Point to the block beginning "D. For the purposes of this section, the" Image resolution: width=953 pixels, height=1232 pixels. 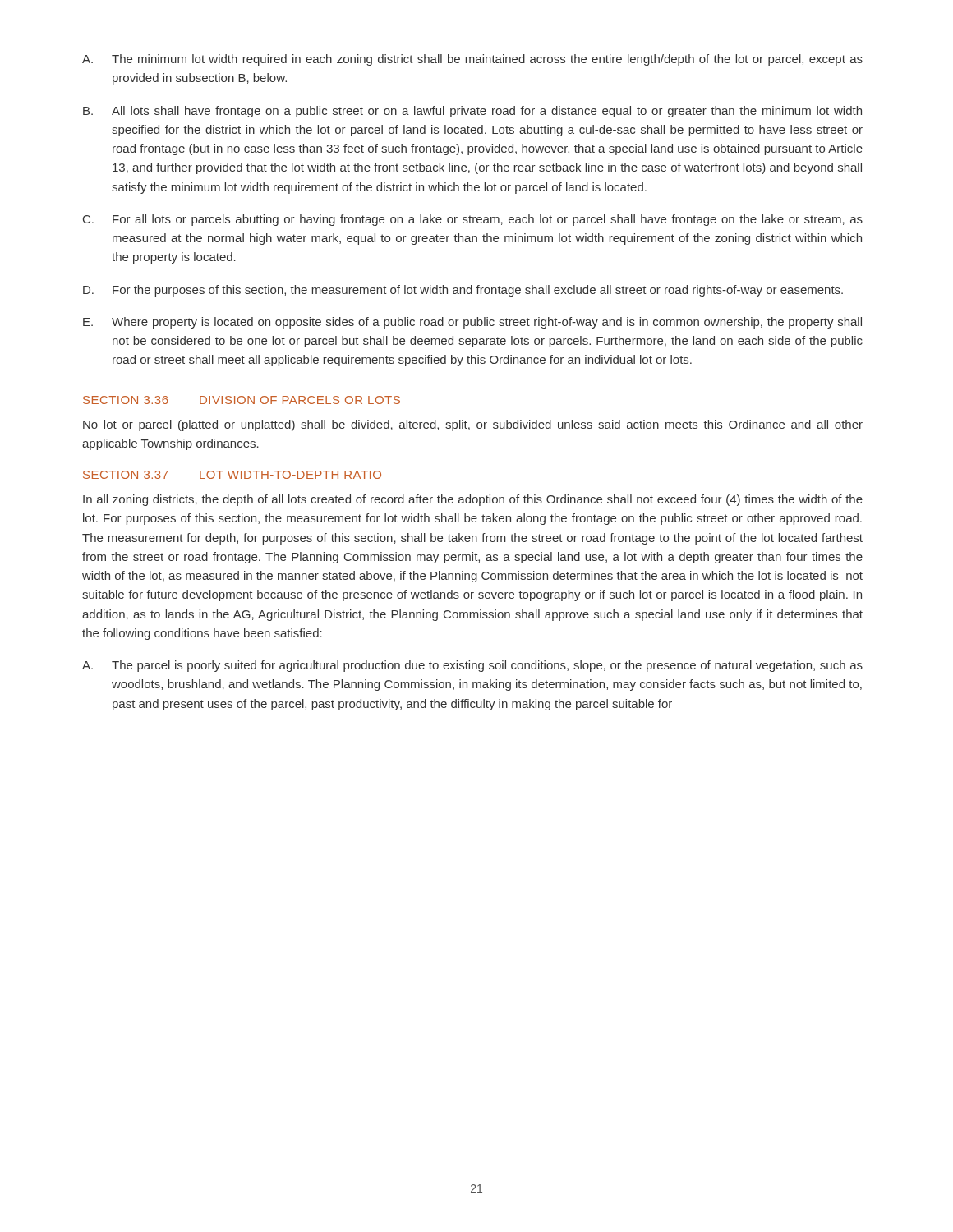click(x=472, y=289)
